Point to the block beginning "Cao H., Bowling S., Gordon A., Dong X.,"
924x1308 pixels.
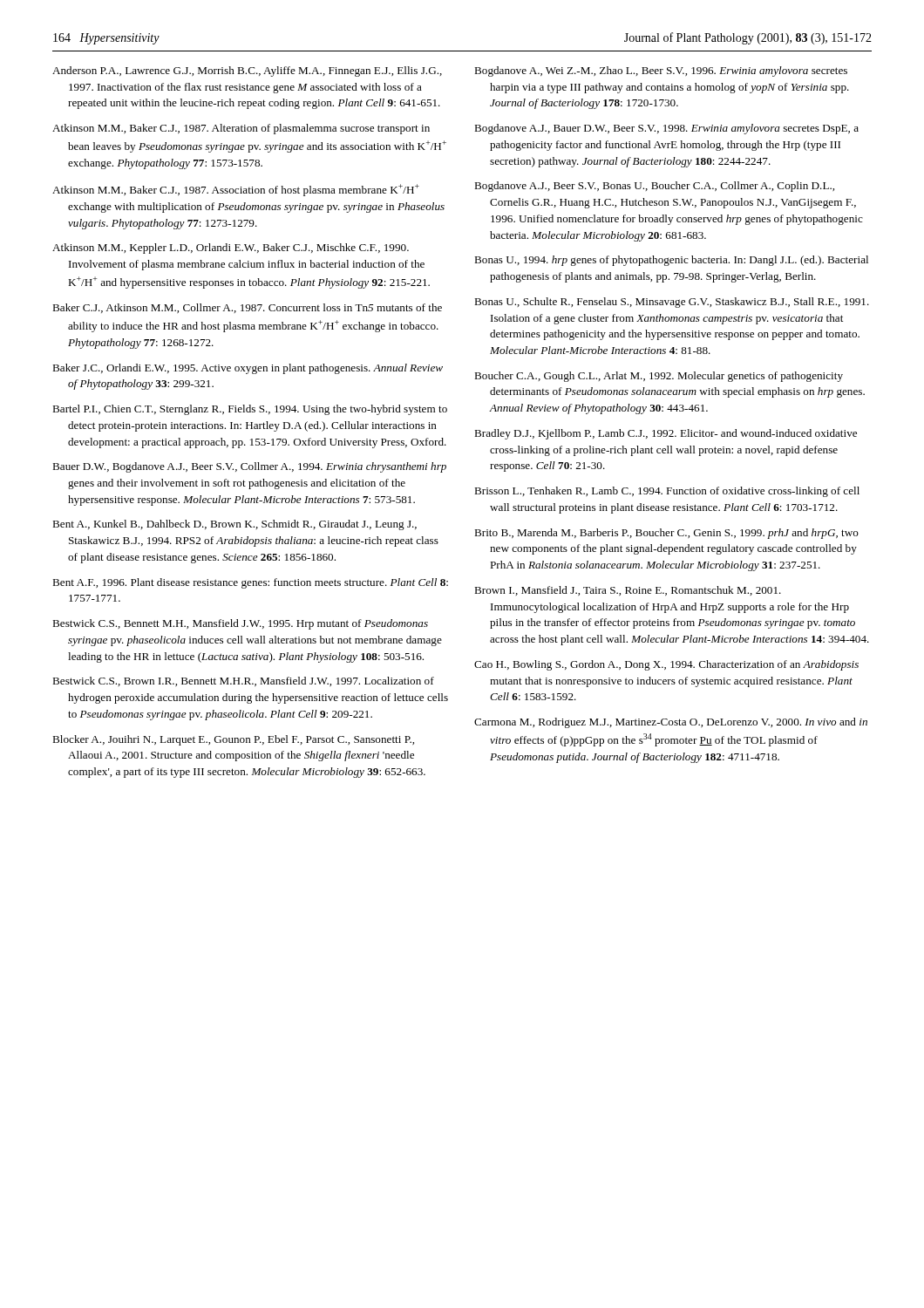667,680
